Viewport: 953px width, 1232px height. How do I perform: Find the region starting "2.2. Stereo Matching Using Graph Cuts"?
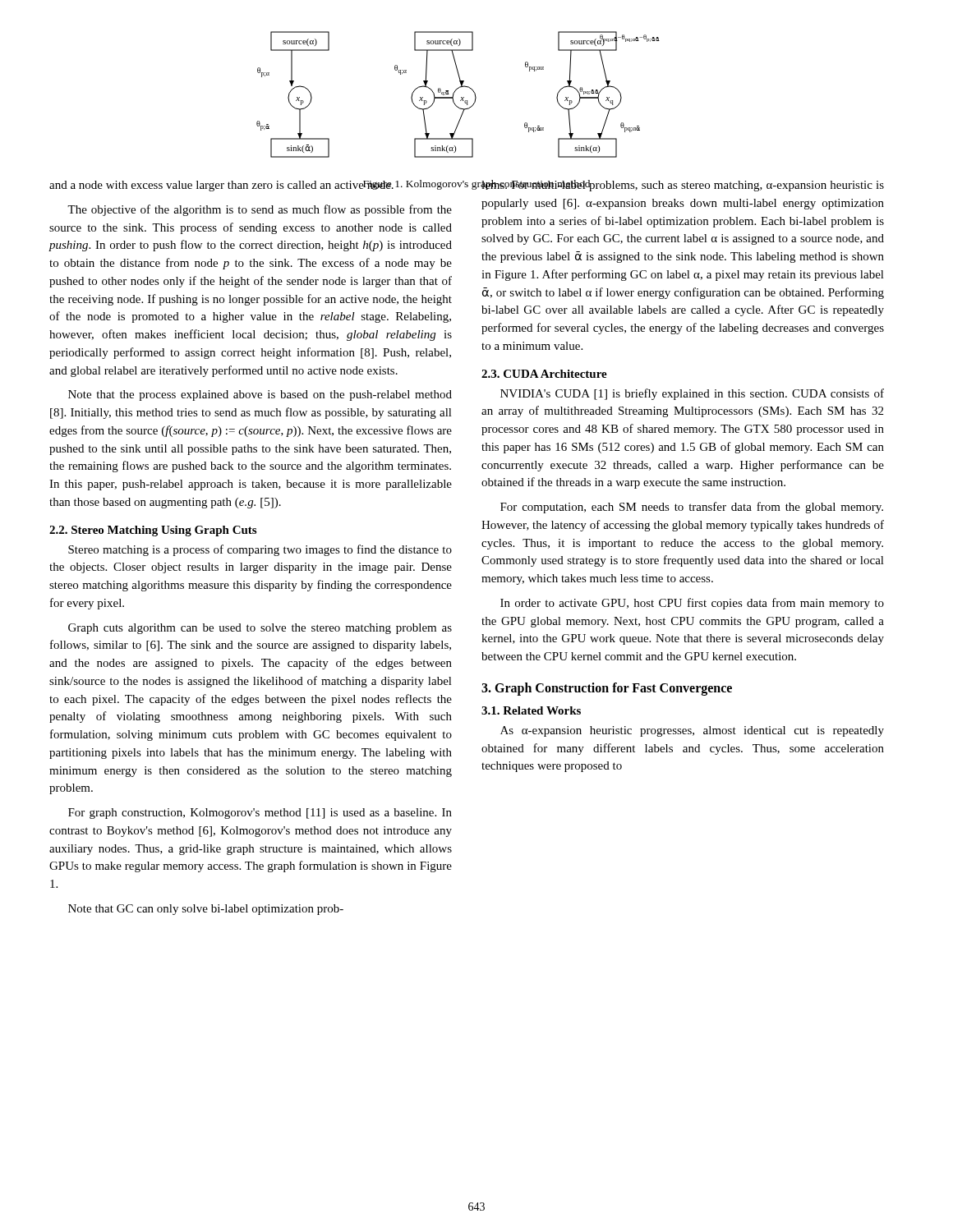(x=153, y=529)
